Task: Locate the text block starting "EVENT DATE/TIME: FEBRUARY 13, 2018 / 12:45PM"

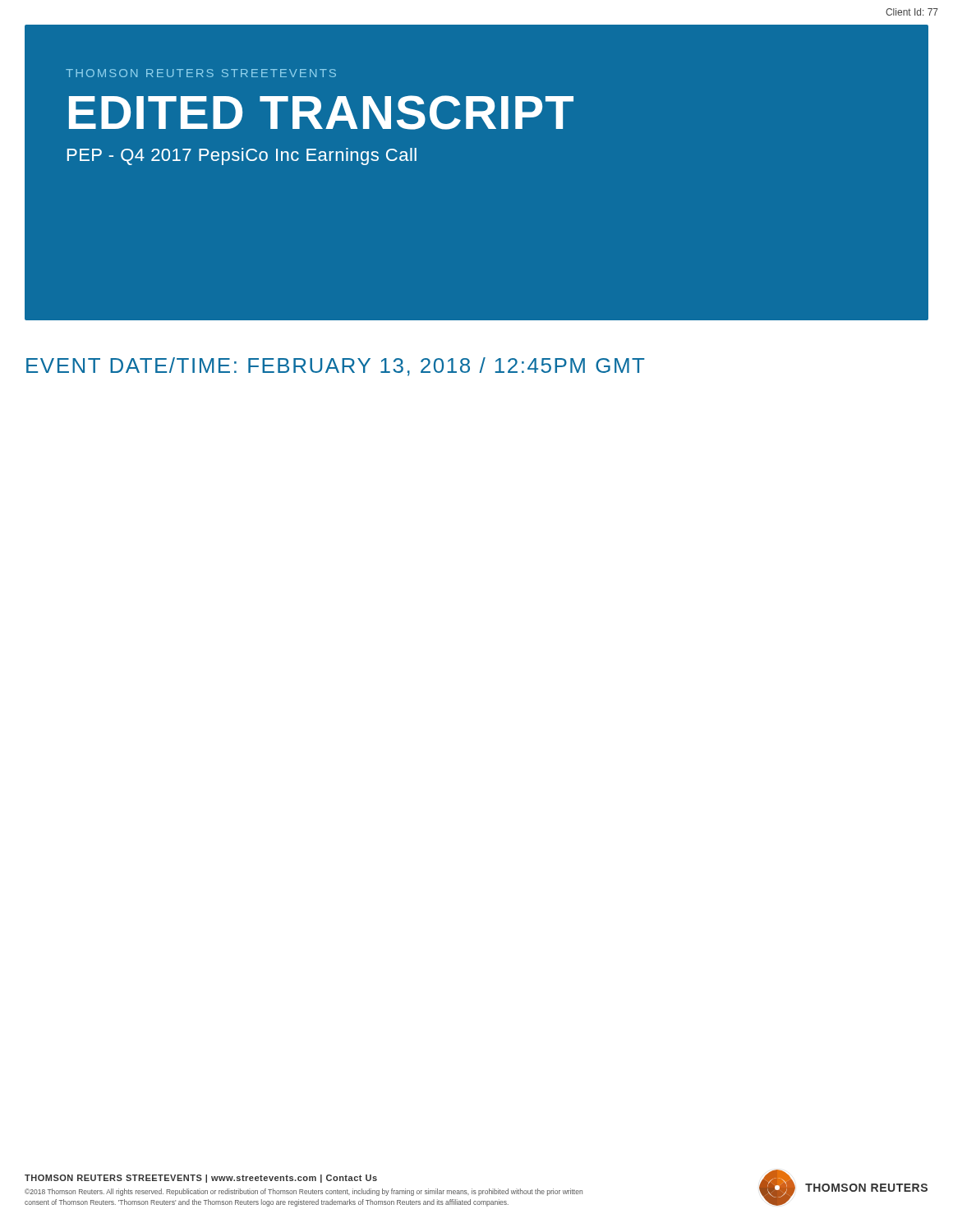Action: point(335,366)
